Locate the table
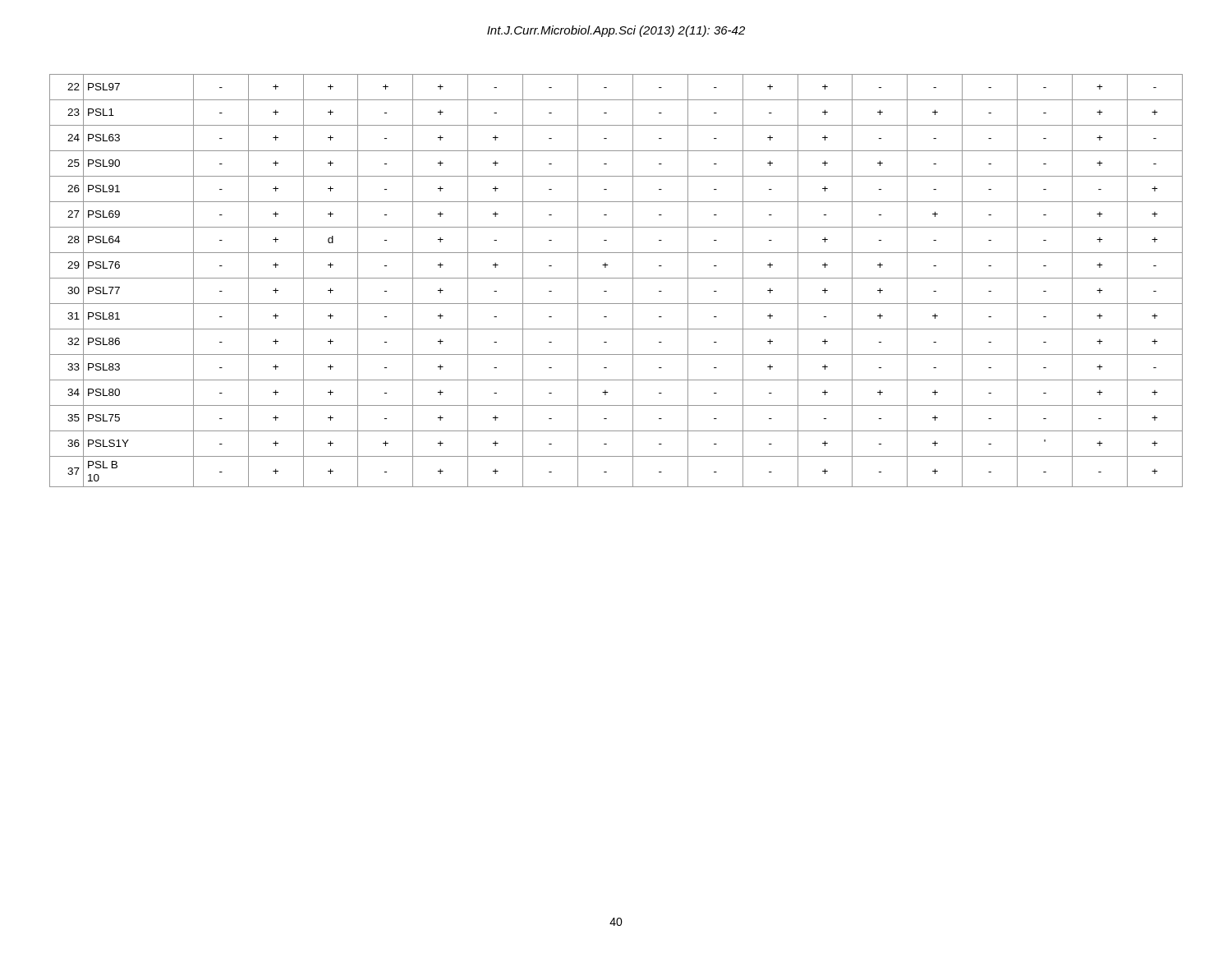The height and width of the screenshot is (953, 1232). (616, 281)
